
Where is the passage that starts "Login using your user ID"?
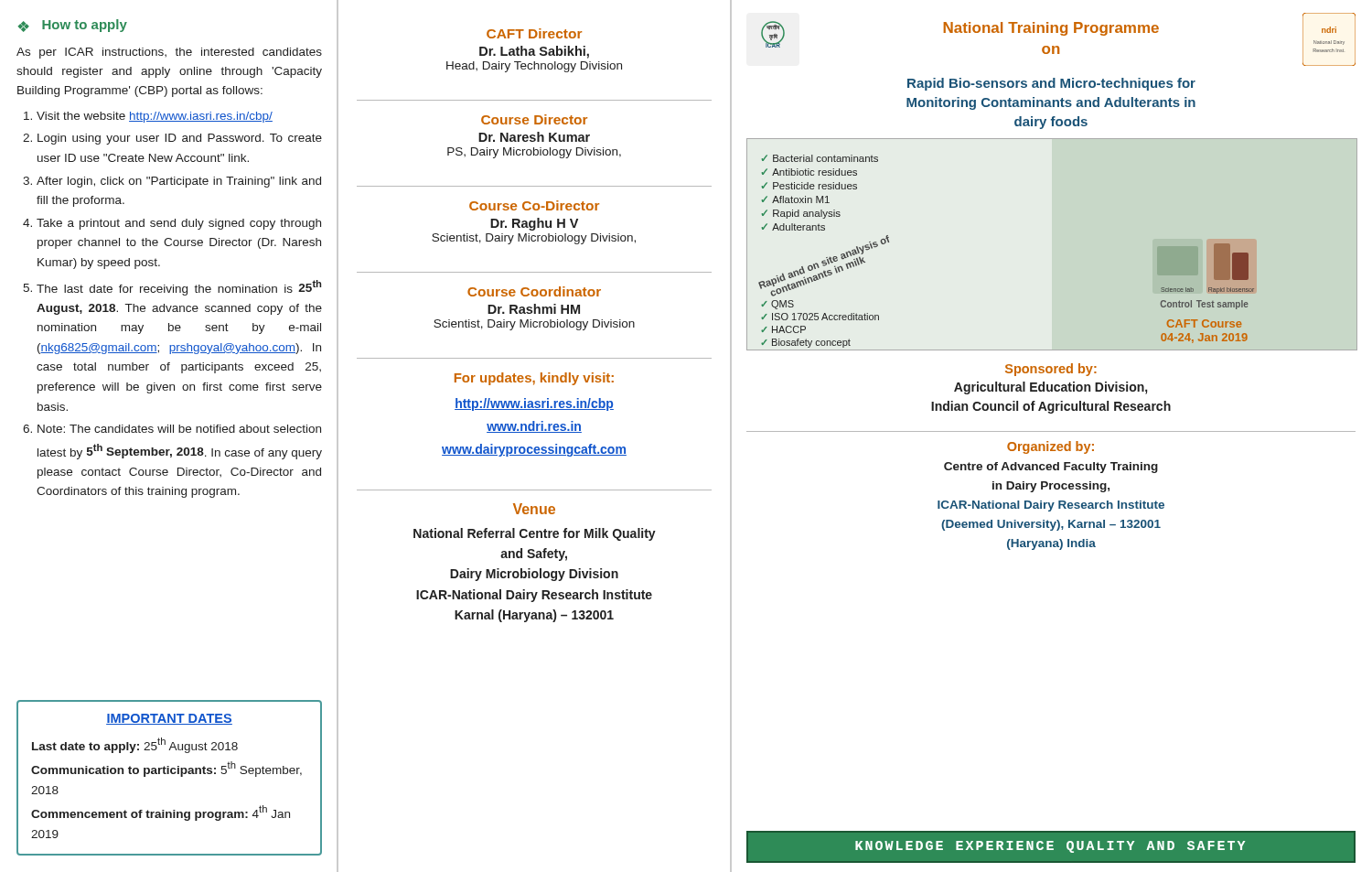(179, 148)
